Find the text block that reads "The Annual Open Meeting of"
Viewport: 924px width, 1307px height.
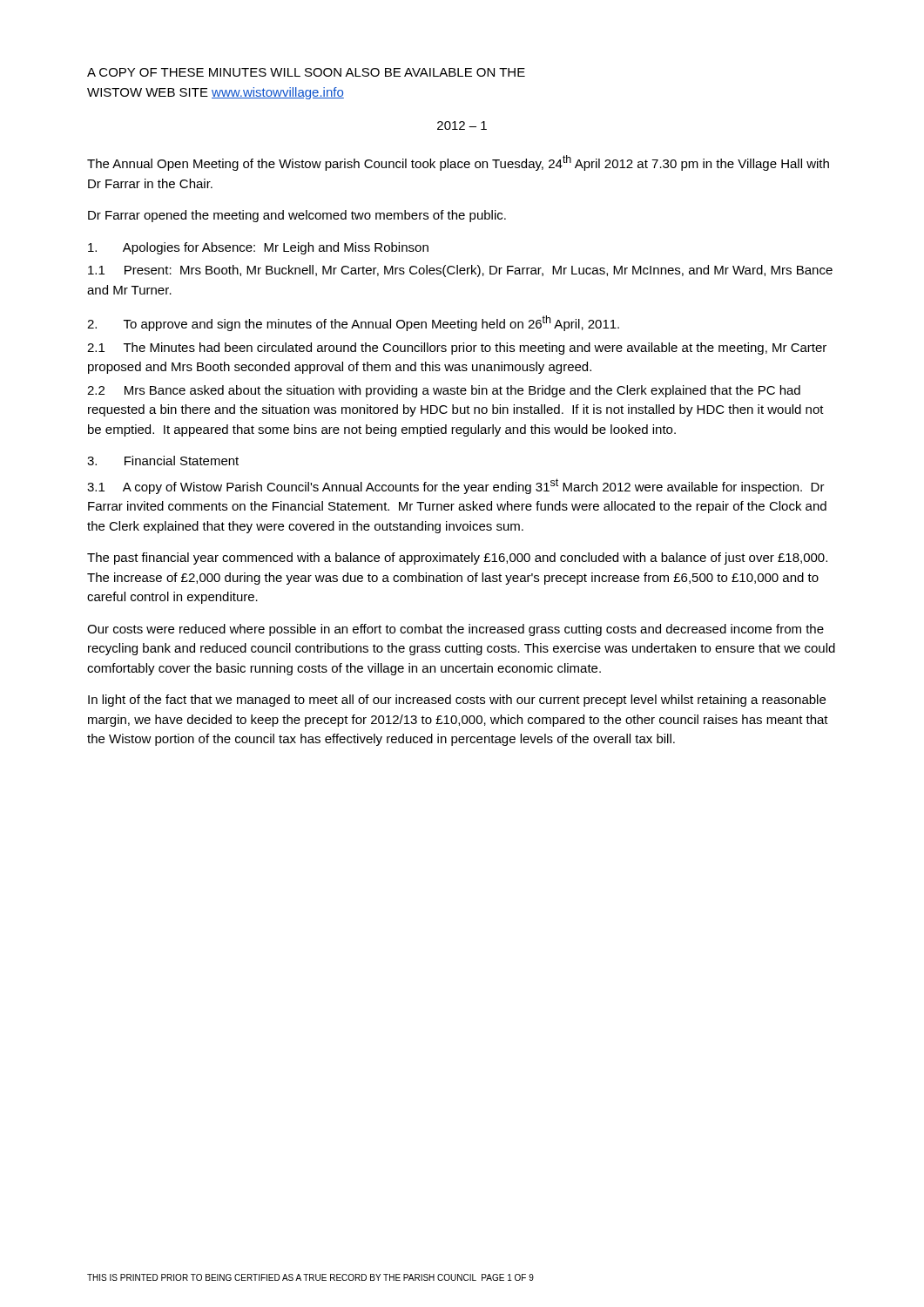pos(458,172)
